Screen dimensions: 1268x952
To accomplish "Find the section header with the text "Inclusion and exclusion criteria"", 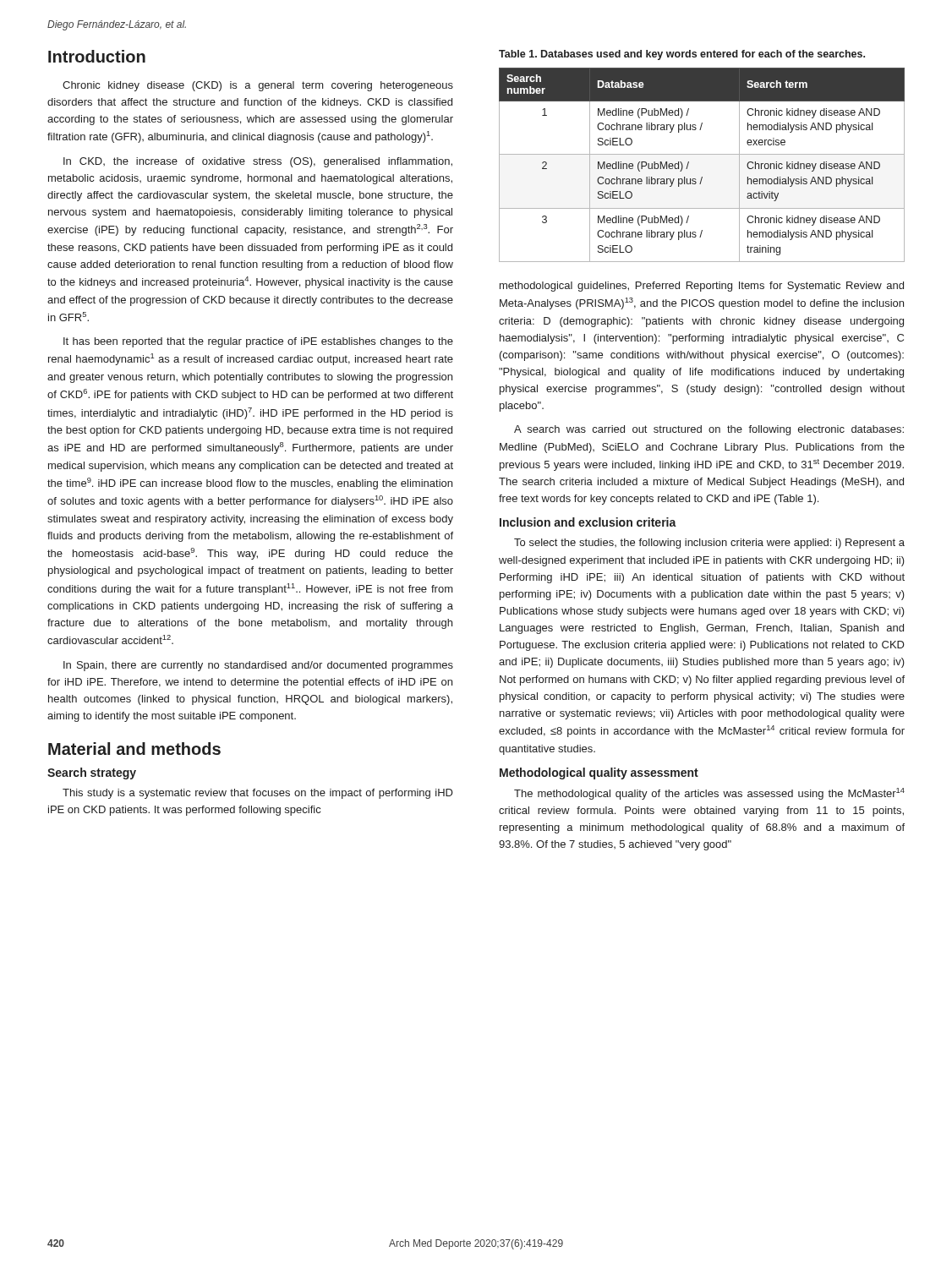I will click(587, 523).
